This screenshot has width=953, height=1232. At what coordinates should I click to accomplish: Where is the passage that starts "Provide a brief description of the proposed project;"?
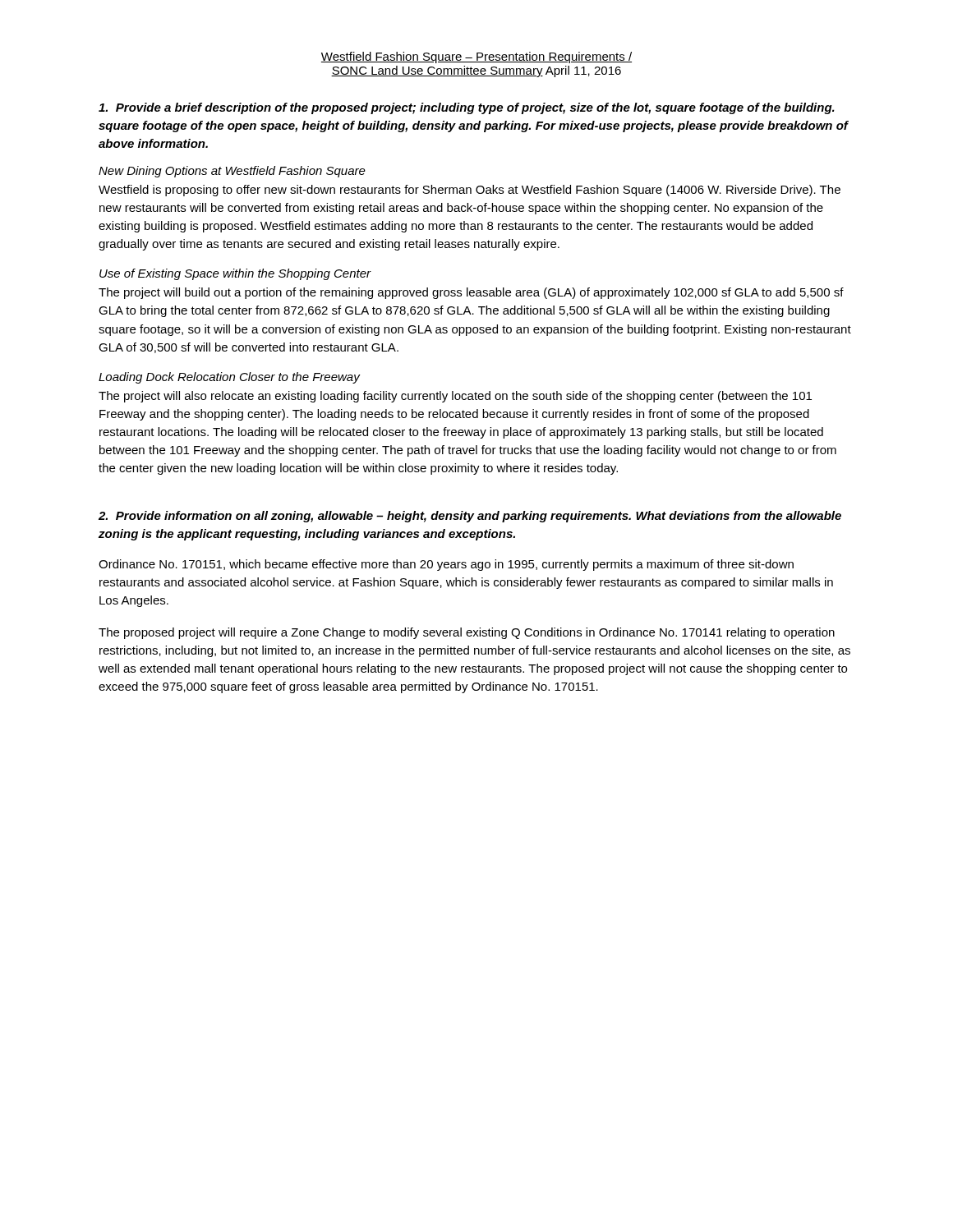[x=476, y=125]
